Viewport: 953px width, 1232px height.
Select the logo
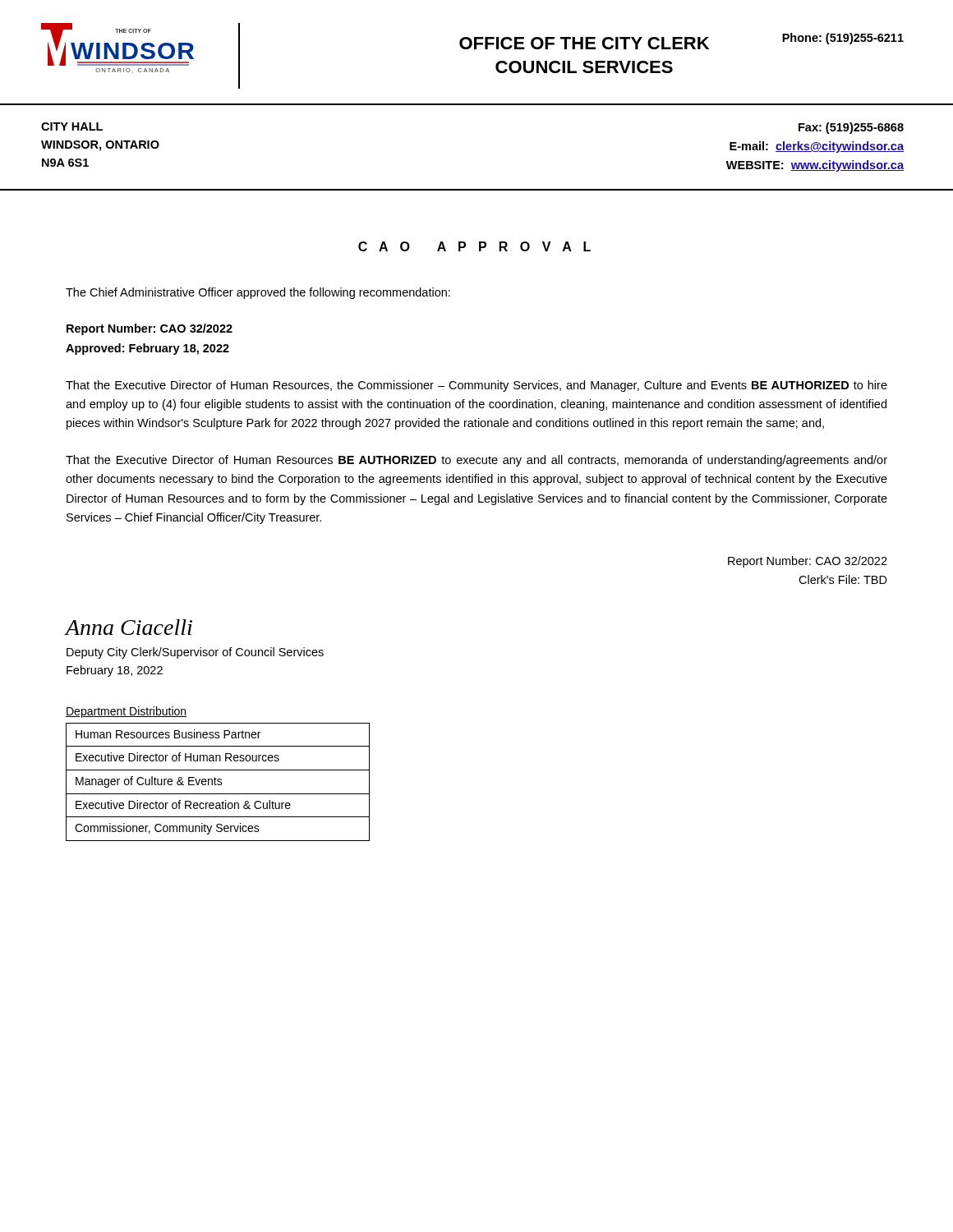coord(140,56)
